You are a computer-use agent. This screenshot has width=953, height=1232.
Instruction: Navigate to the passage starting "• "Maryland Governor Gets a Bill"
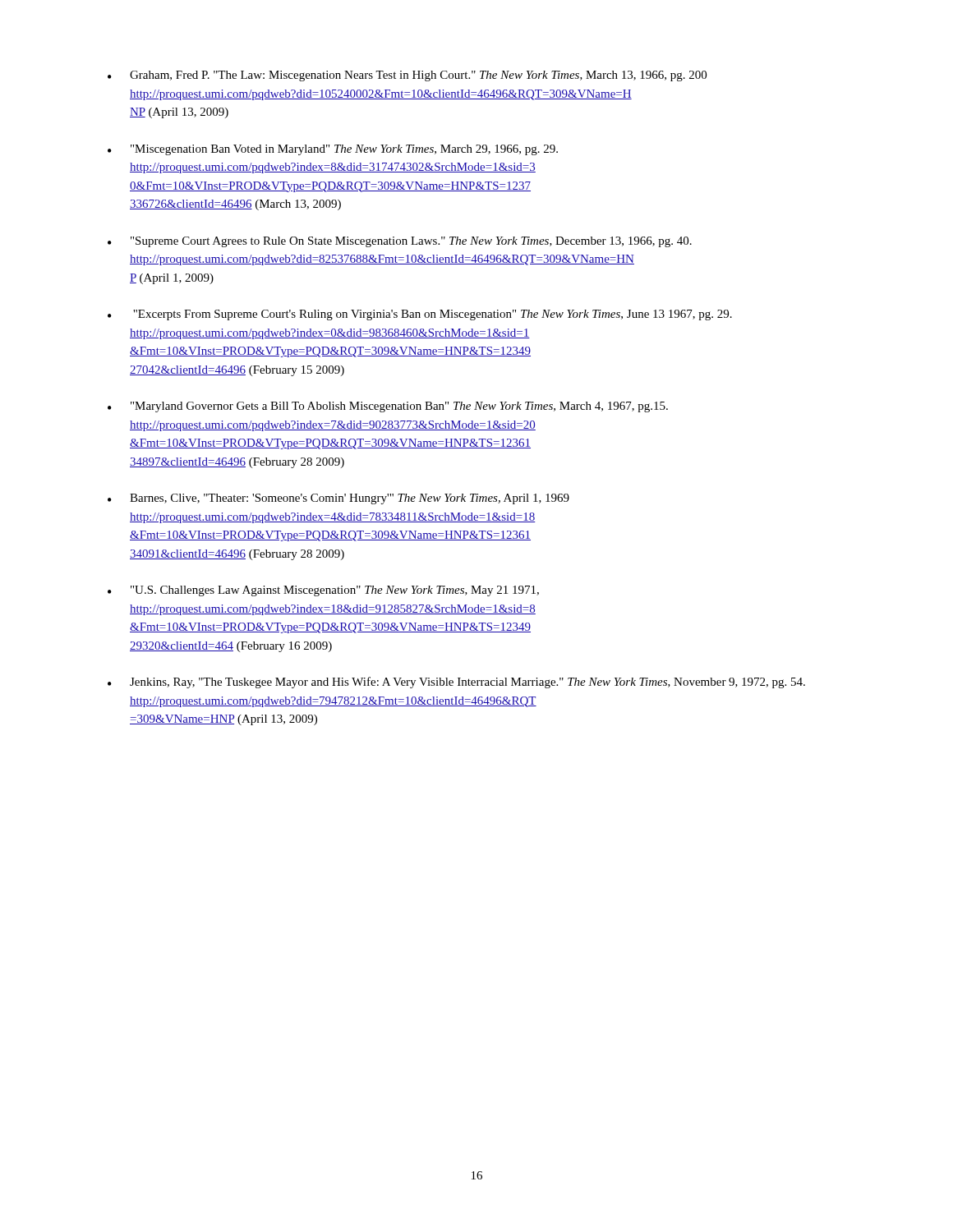click(476, 434)
